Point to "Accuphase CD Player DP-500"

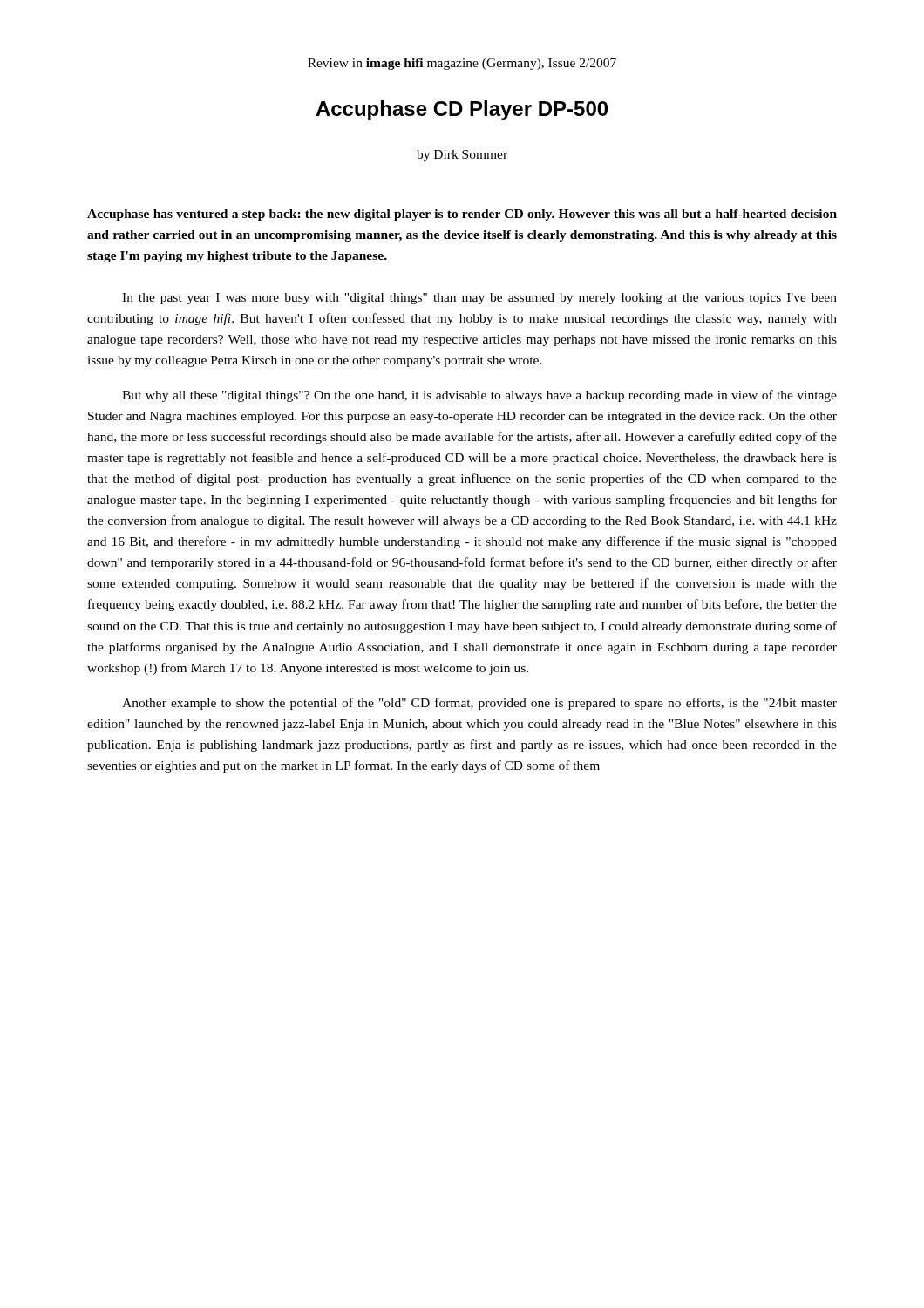click(462, 109)
